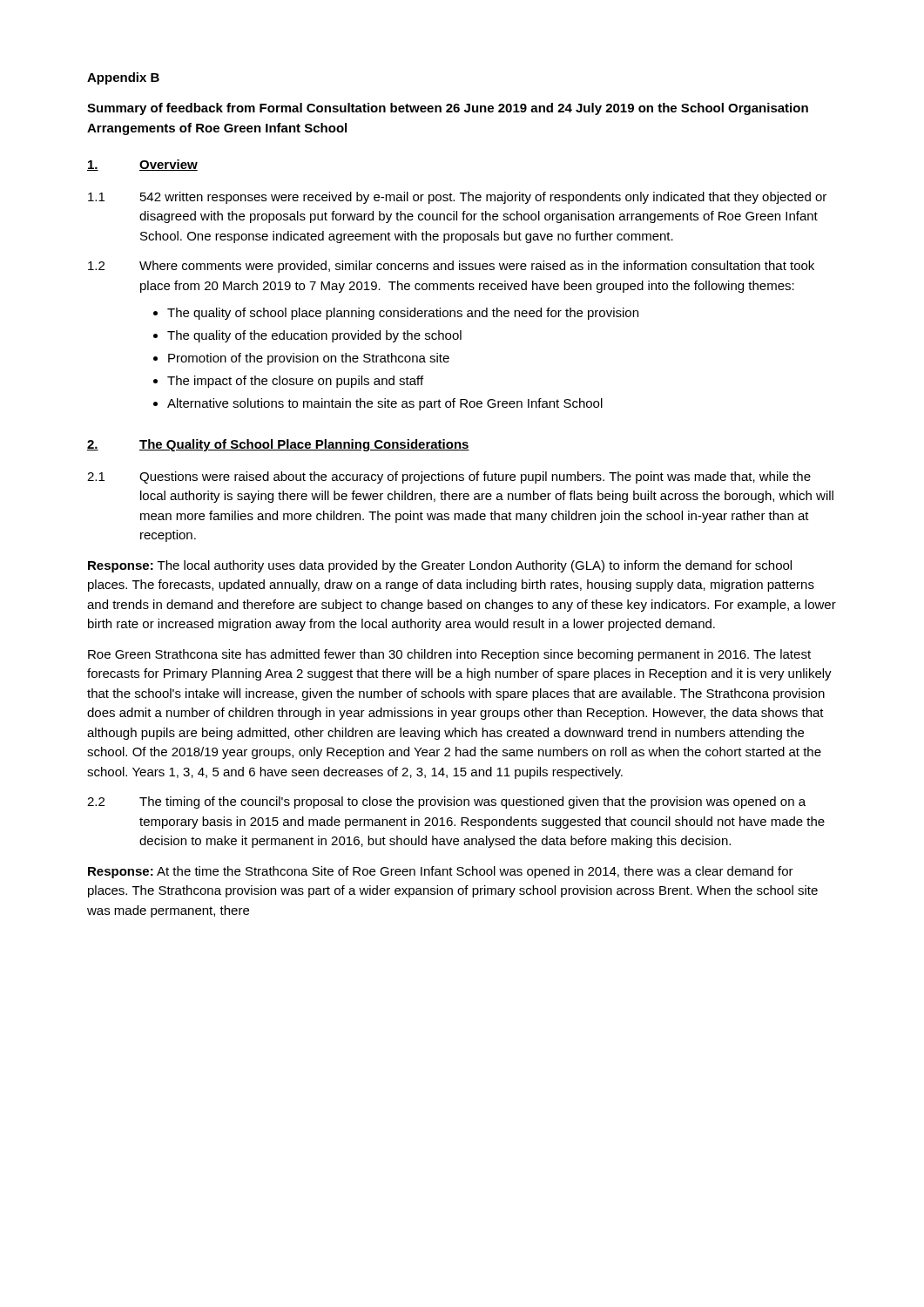This screenshot has height=1307, width=924.
Task: Point to the region starting "2 Where comments were provided, similar concerns"
Action: tap(462, 340)
